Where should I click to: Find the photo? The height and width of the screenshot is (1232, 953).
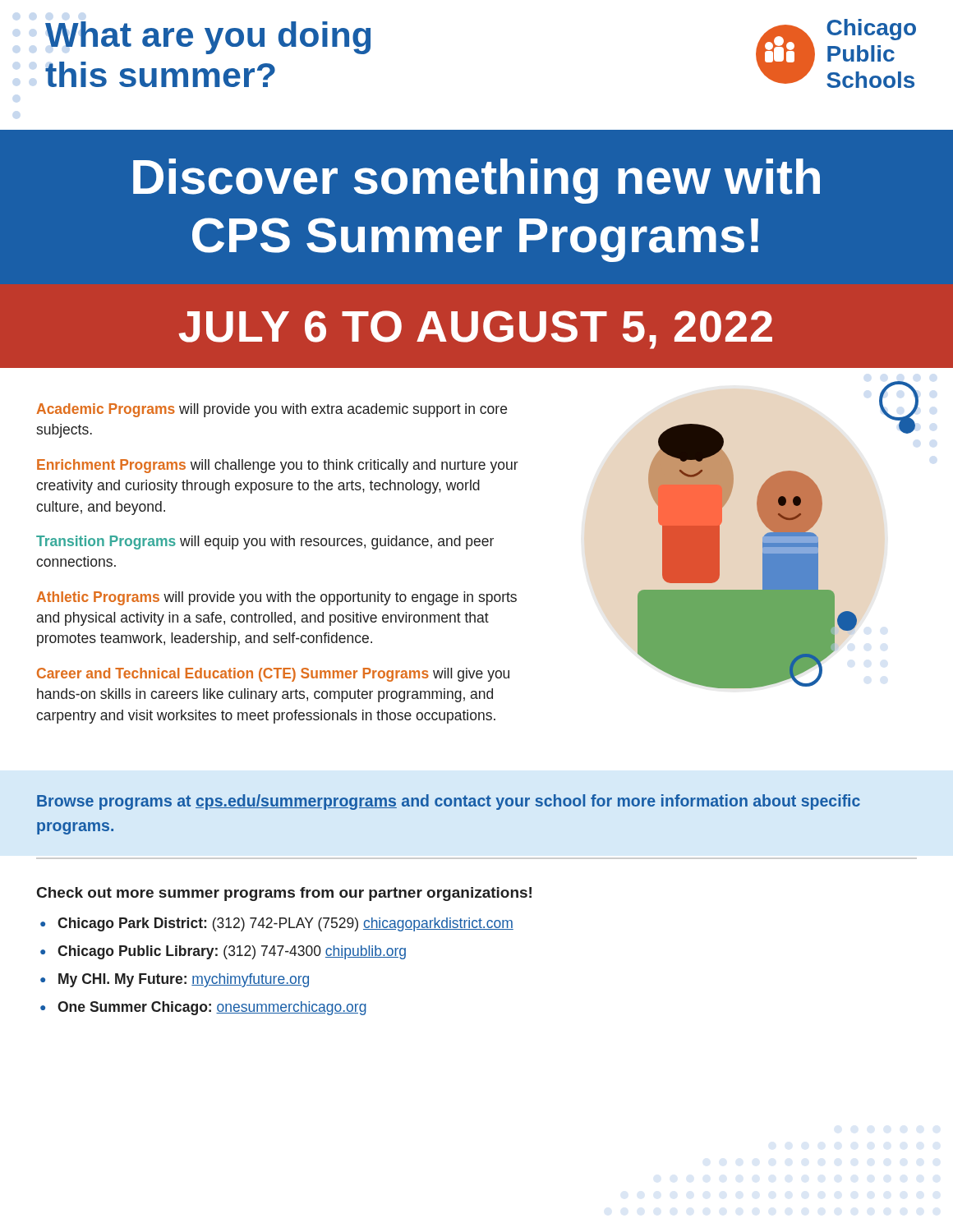point(748,528)
